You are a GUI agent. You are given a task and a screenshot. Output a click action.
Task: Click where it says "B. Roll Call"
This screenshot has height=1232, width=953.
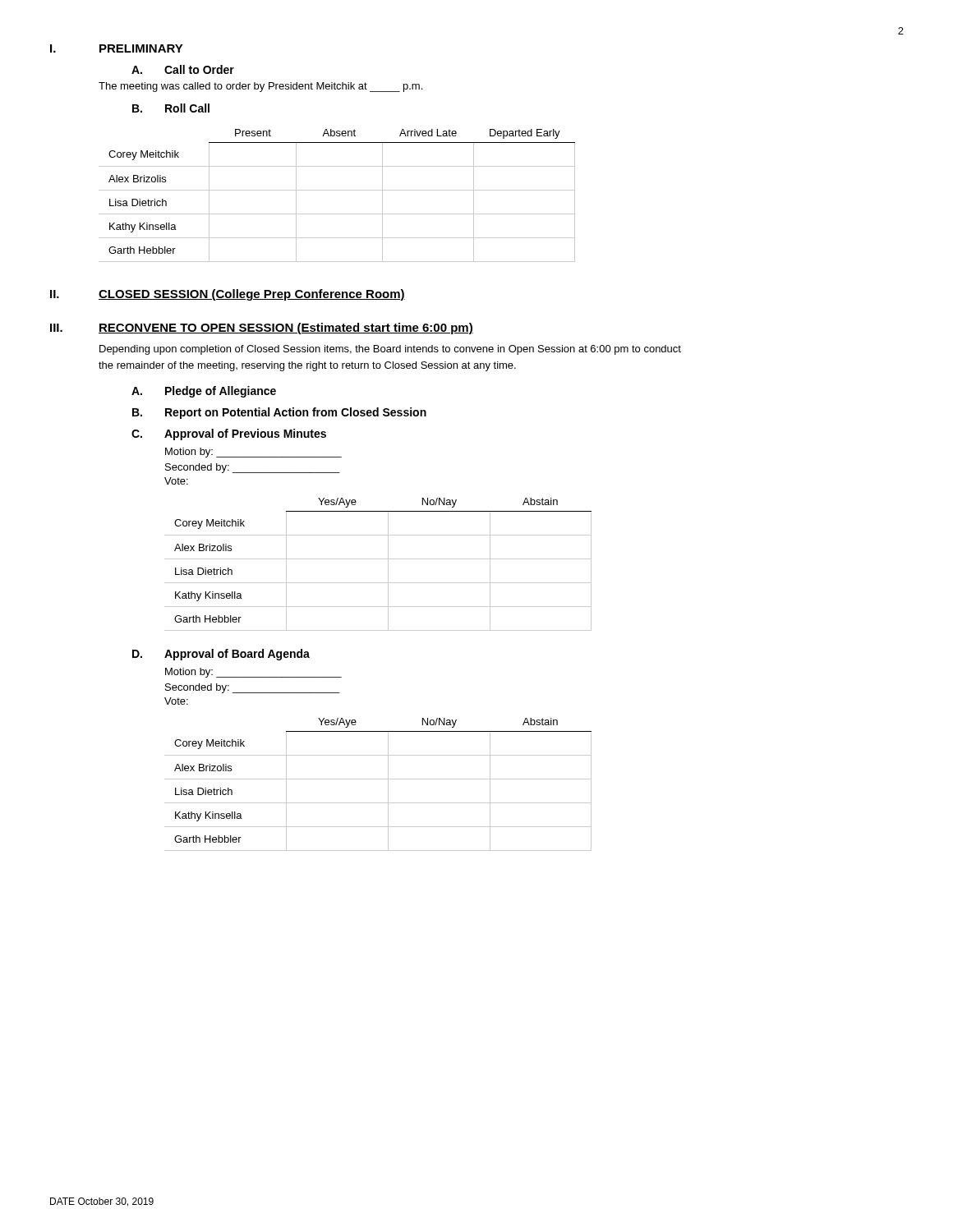click(171, 108)
